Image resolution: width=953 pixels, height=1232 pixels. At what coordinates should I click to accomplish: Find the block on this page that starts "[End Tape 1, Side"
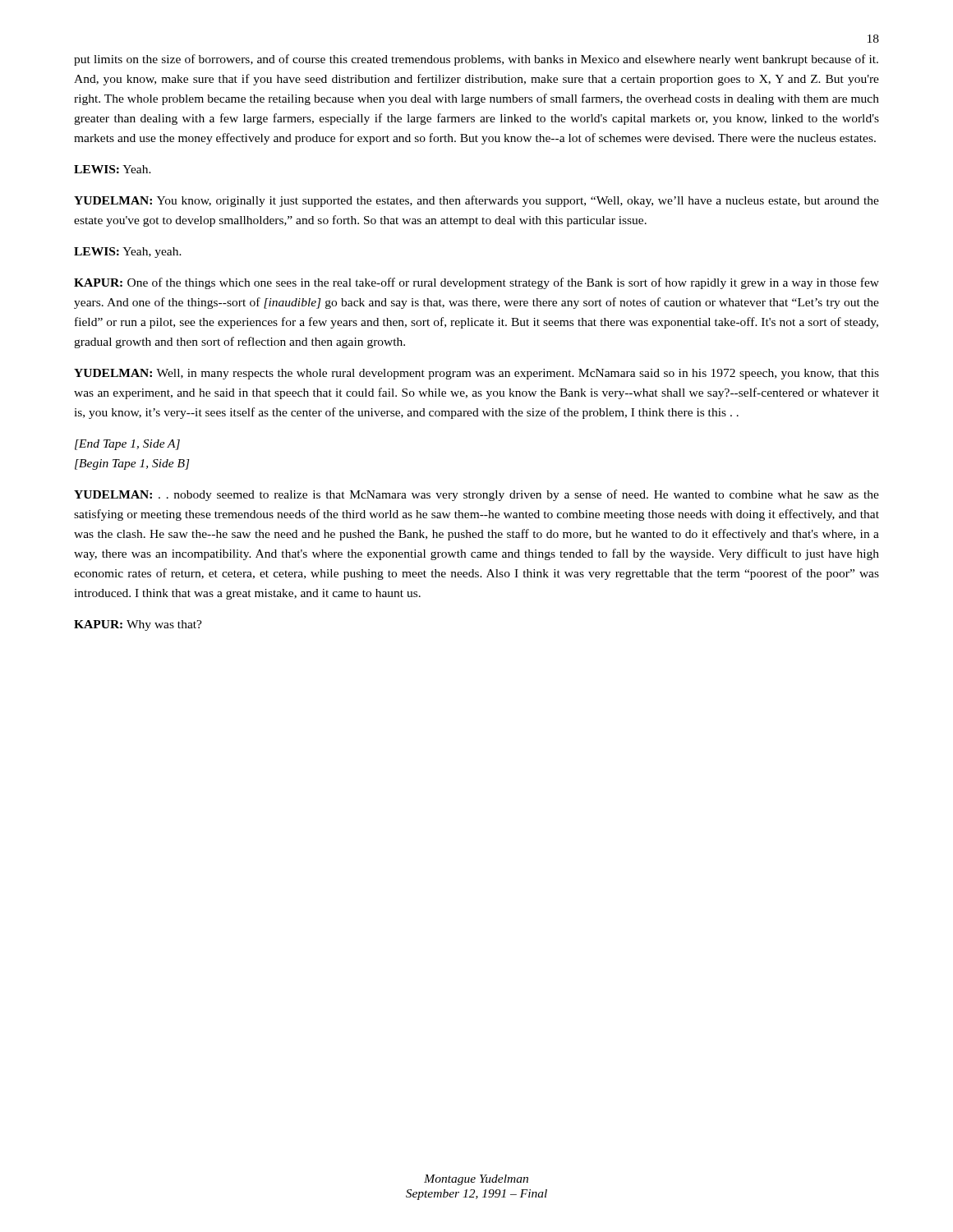(132, 453)
